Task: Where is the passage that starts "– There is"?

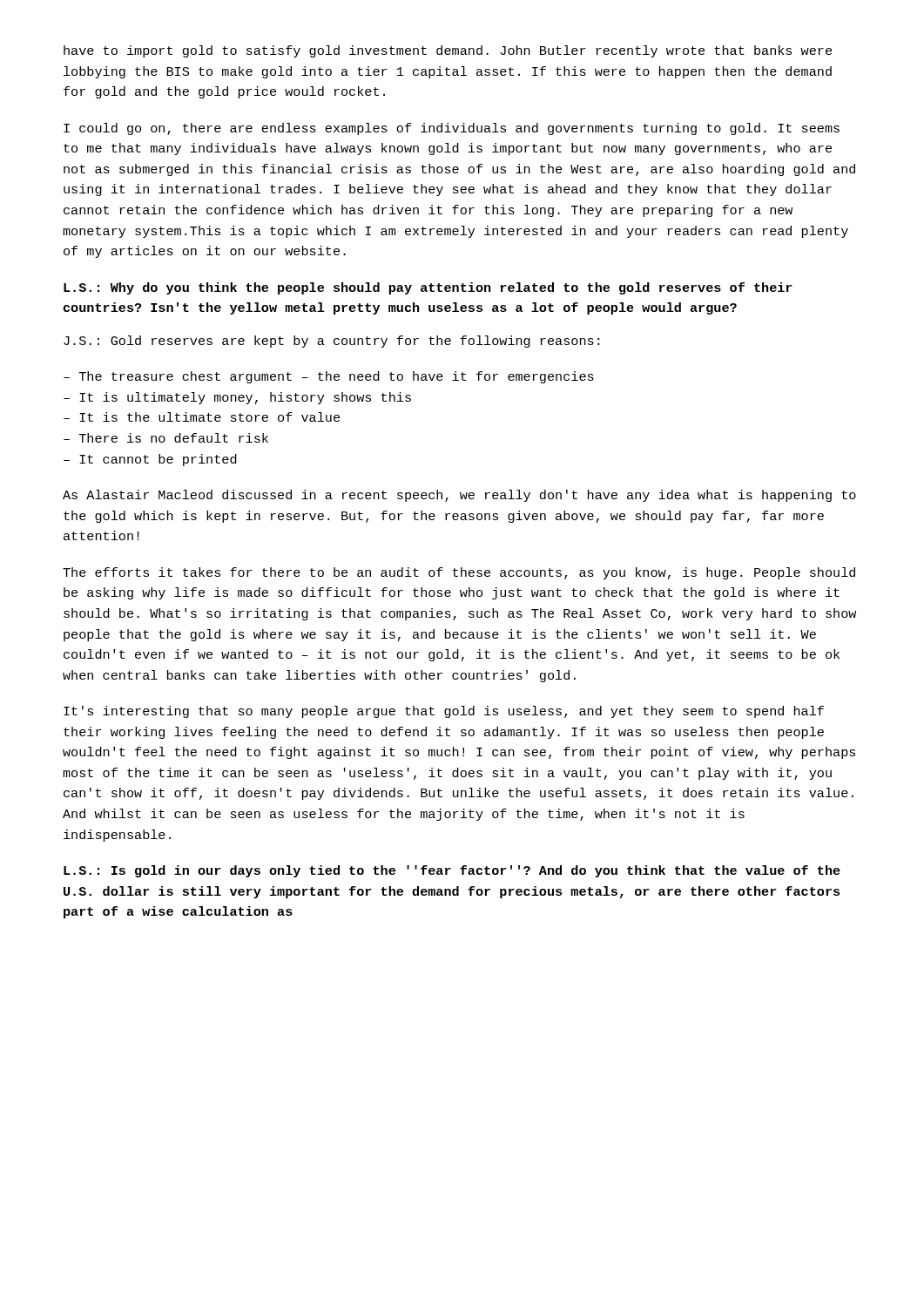Action: (166, 439)
